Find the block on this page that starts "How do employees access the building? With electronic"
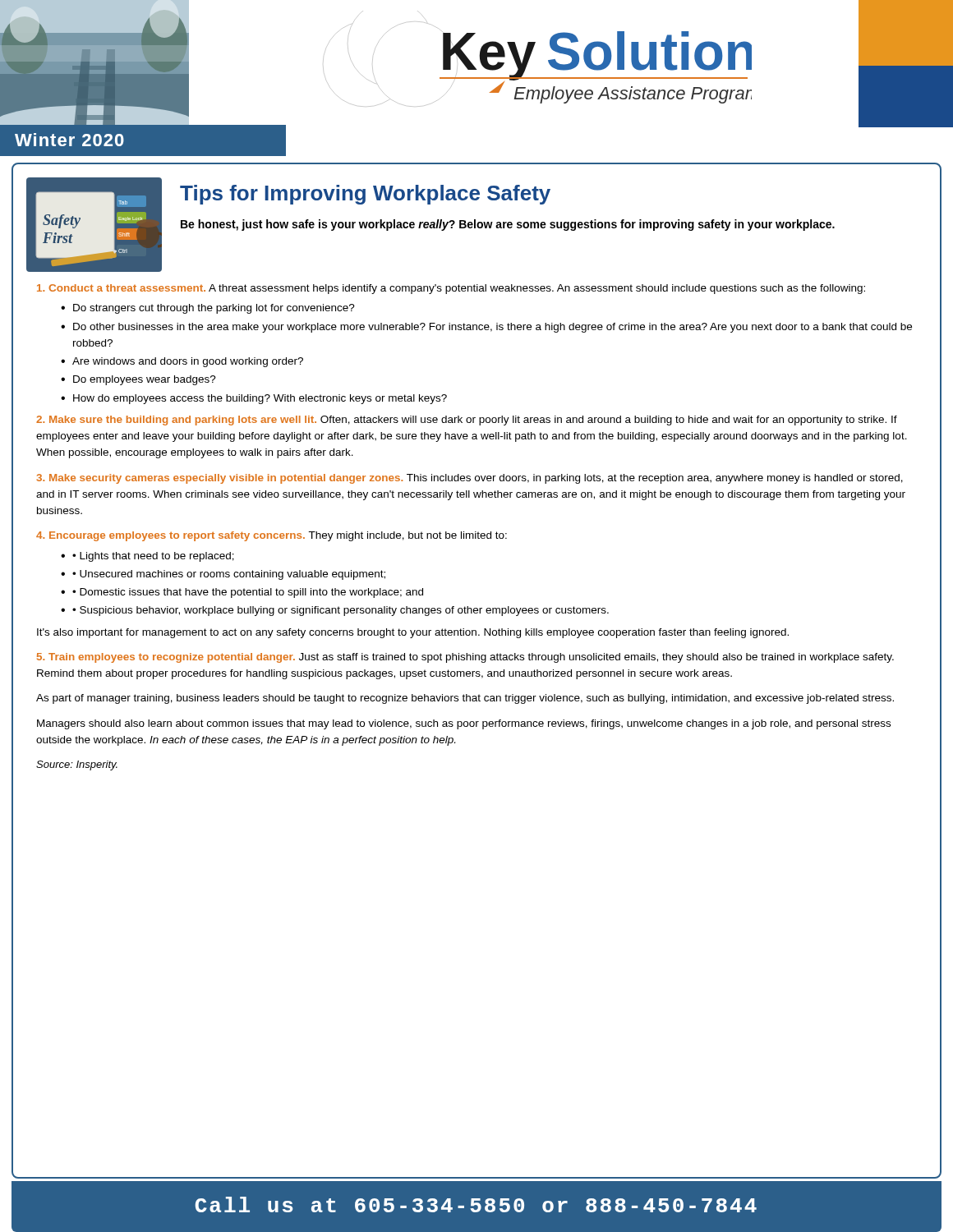Viewport: 953px width, 1232px height. pos(260,398)
